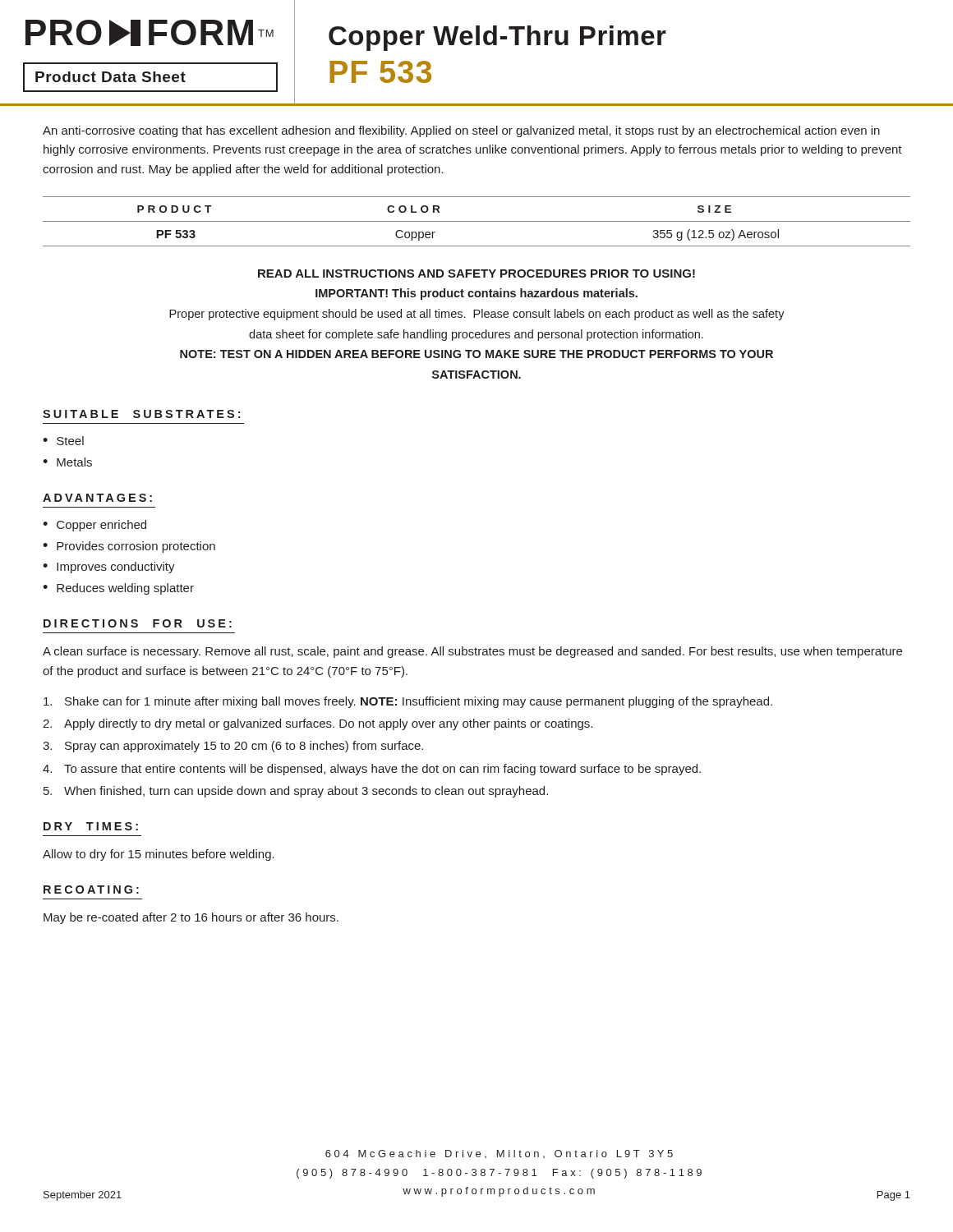
Task: Locate the element starting "Shake can for 1 minute after mixing"
Action: coord(408,701)
